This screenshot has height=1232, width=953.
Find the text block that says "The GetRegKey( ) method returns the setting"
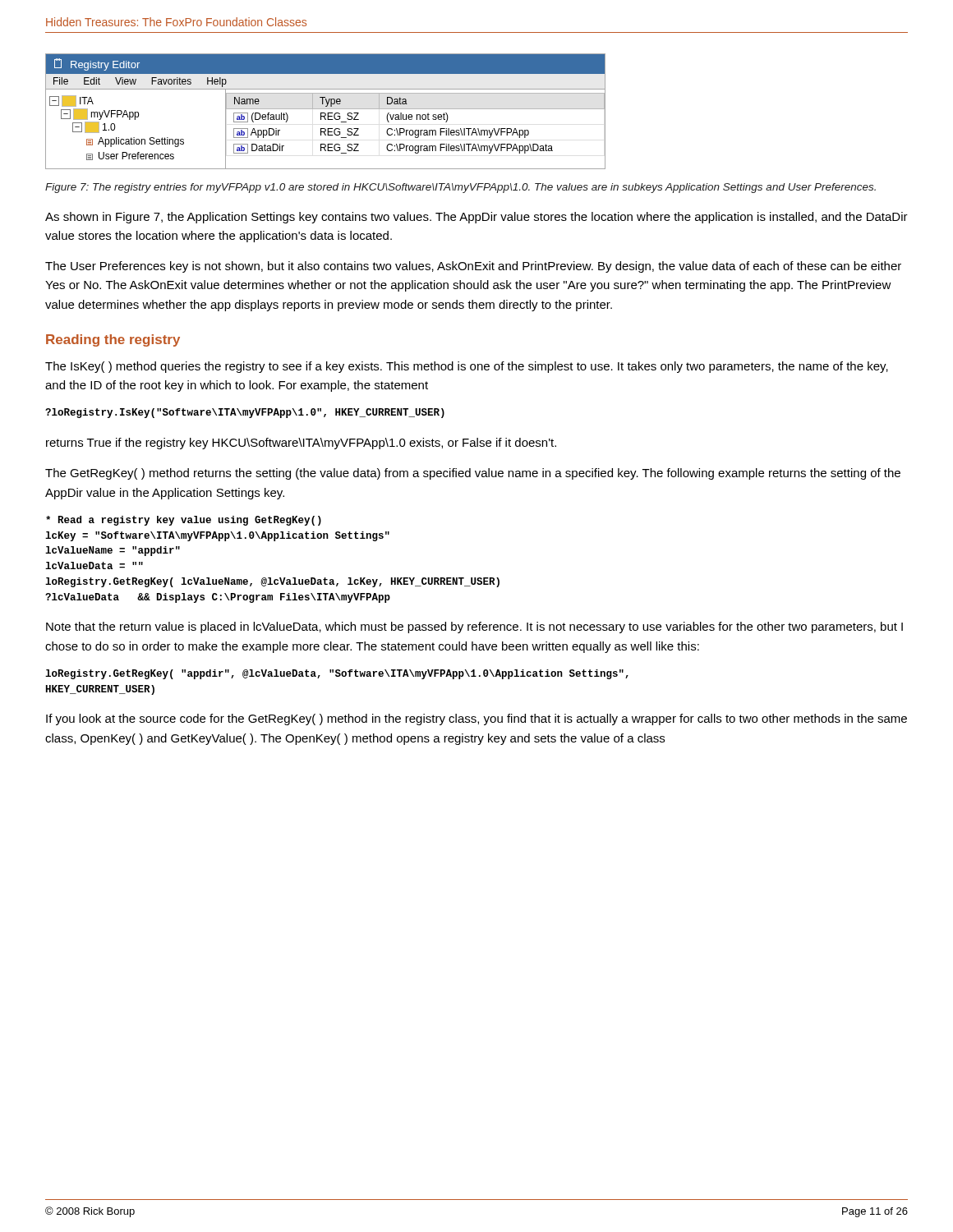point(473,482)
